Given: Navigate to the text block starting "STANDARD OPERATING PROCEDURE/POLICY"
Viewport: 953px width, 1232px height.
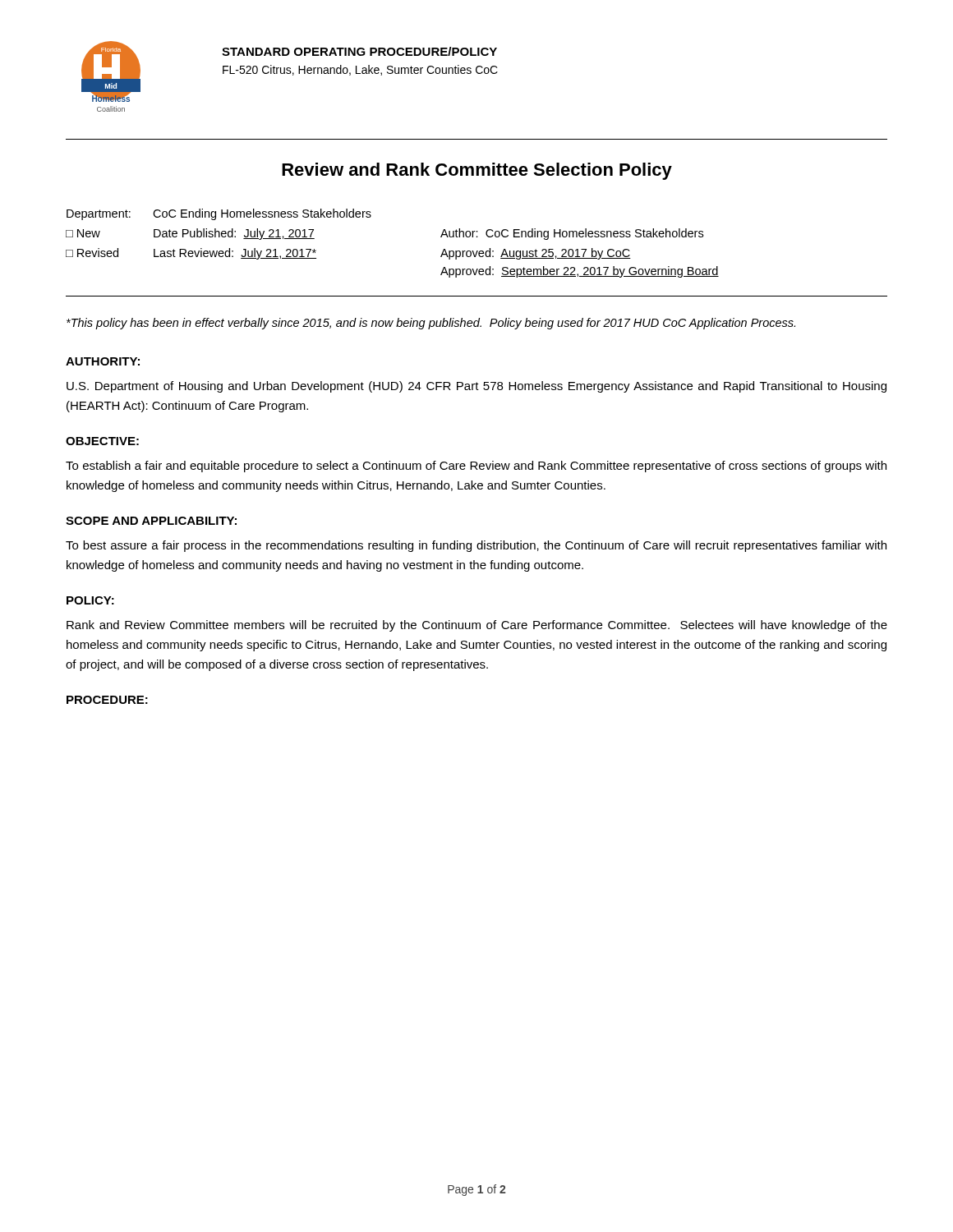Looking at the screenshot, I should 359,51.
